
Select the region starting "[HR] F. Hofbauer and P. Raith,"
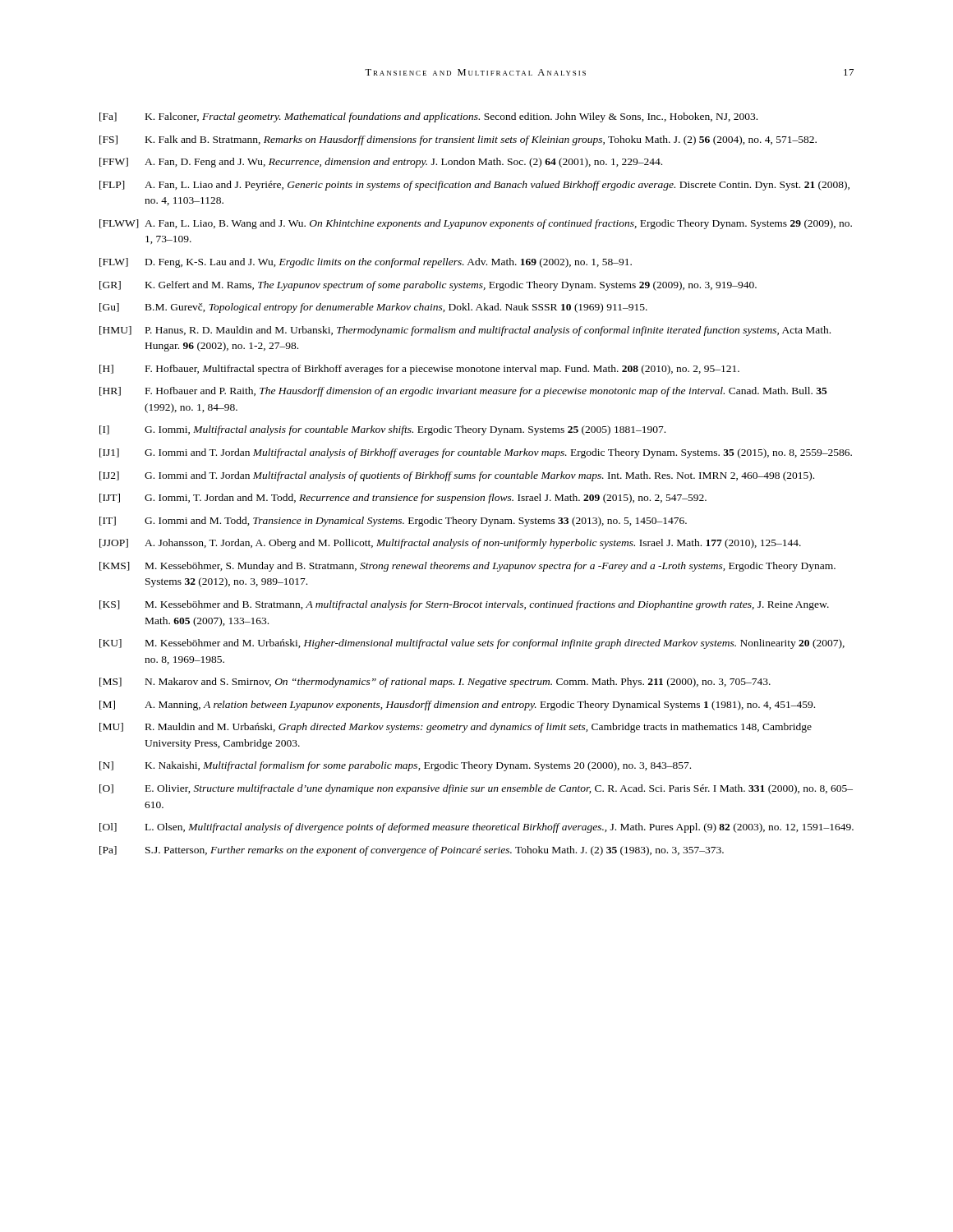(476, 399)
